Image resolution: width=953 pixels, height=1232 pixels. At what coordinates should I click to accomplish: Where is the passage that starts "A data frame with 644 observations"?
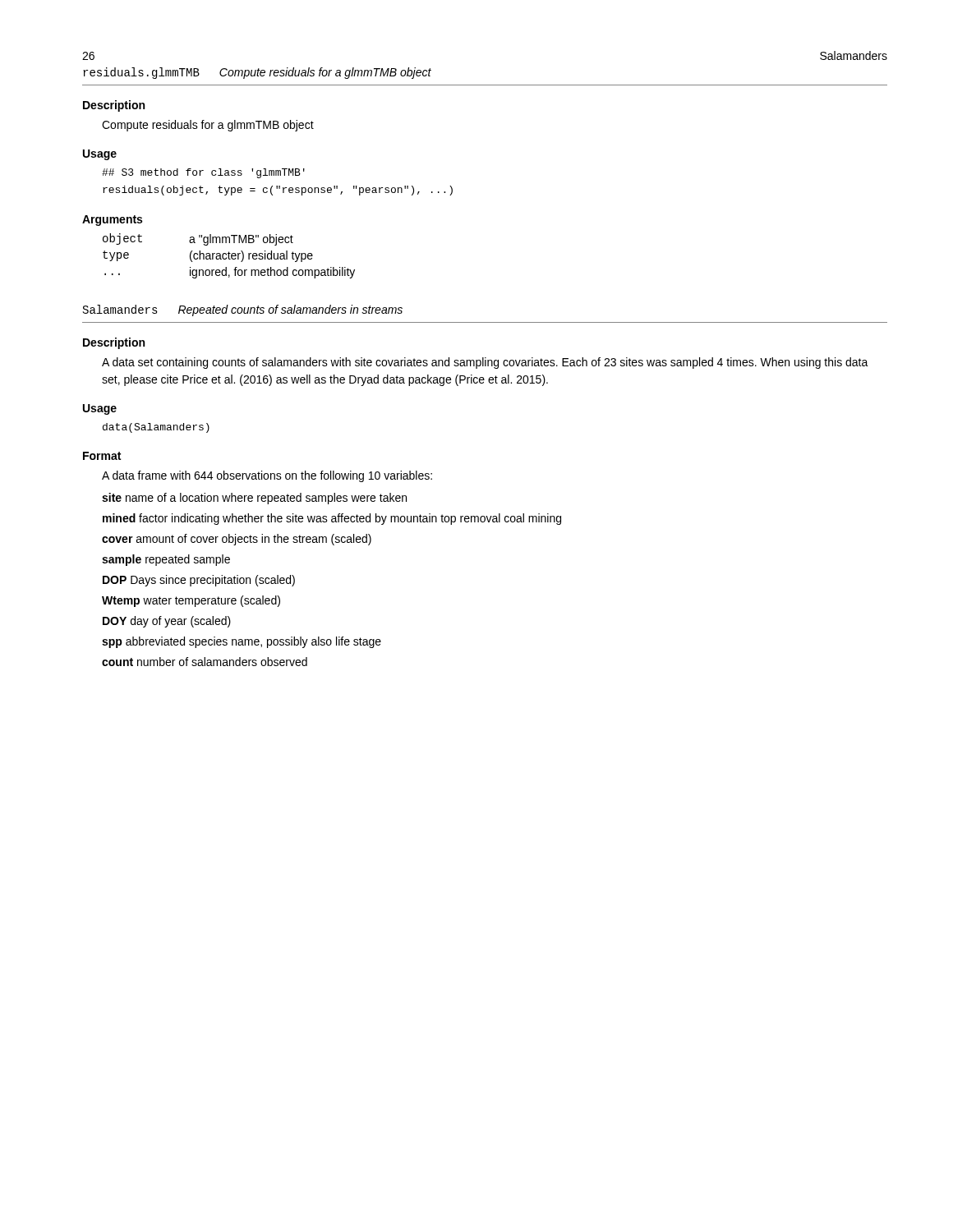click(x=267, y=476)
